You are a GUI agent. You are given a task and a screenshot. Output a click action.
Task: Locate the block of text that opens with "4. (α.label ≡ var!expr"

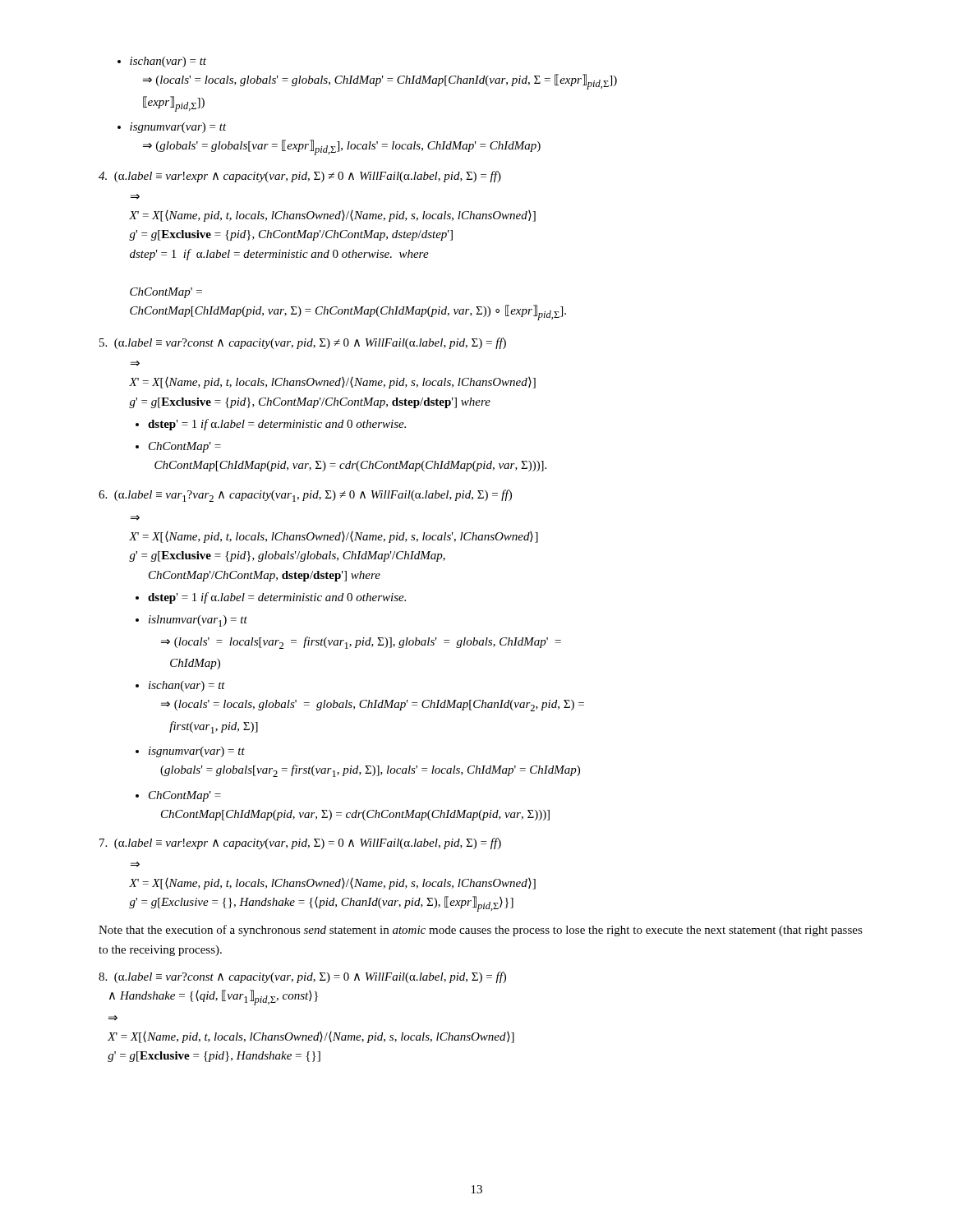tap(300, 175)
